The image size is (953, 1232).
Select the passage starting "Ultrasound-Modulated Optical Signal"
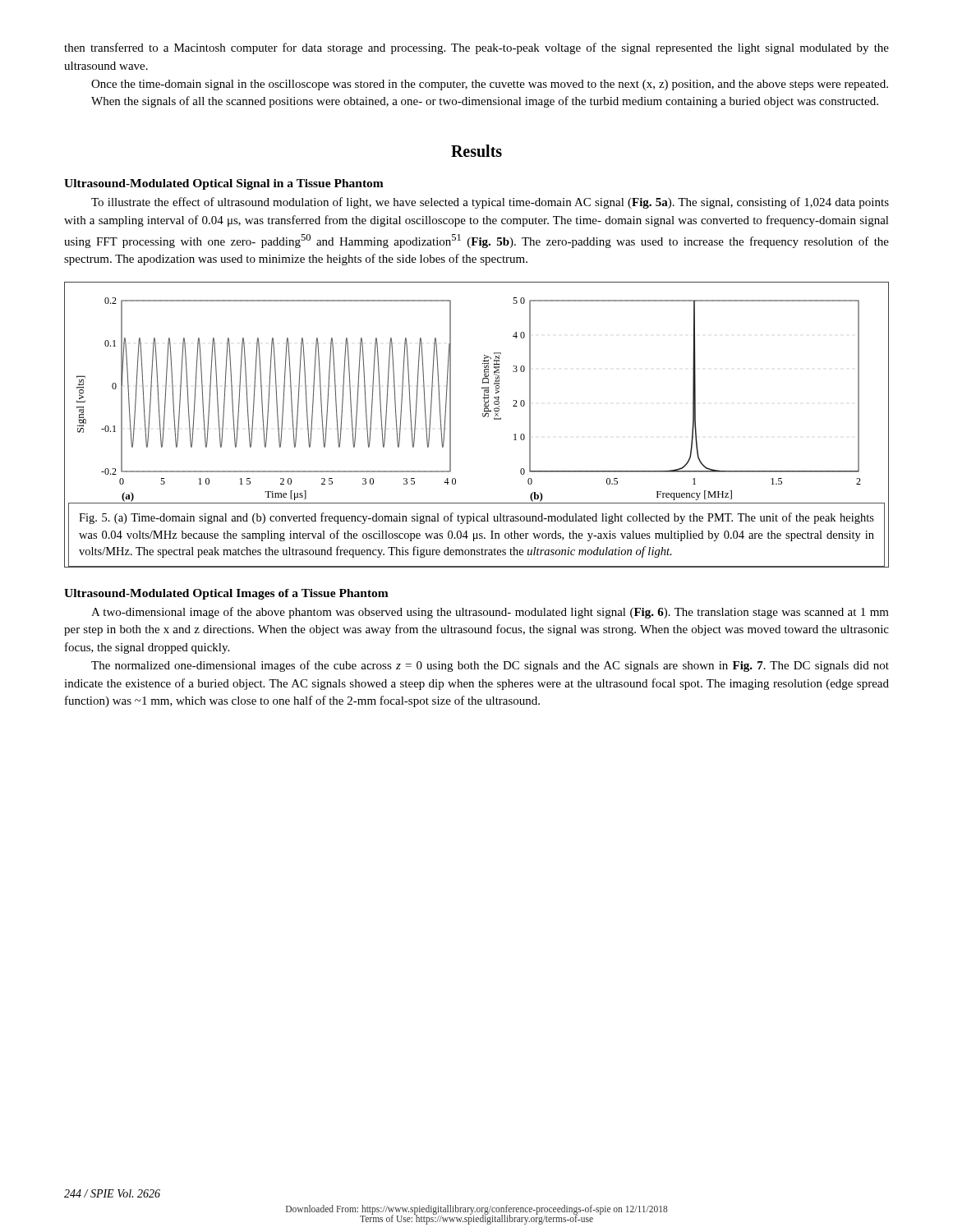[x=224, y=183]
